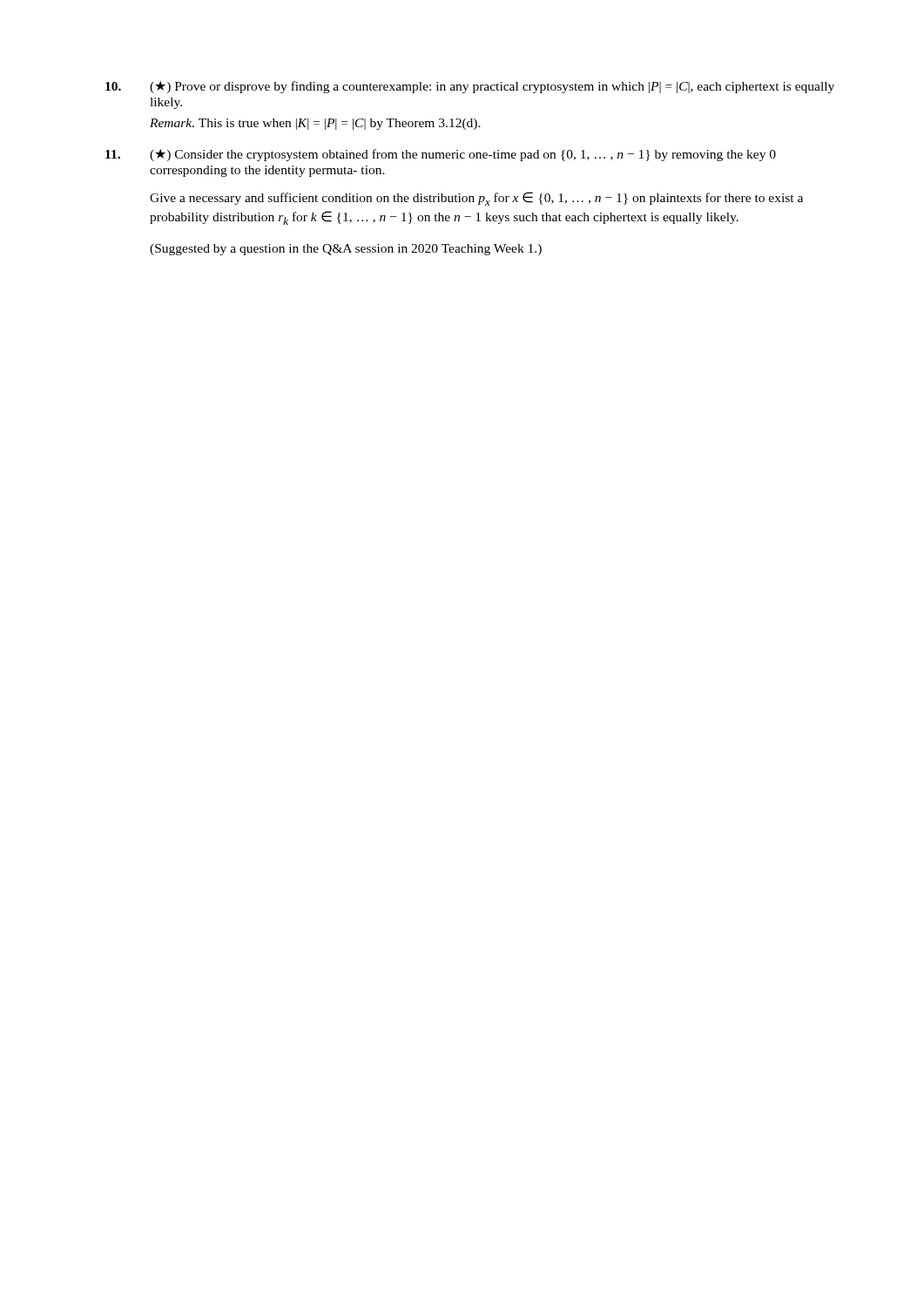Image resolution: width=924 pixels, height=1307 pixels.
Task: Where is the passage that starts "10. (★) Prove or disprove by finding a"?
Action: [470, 87]
